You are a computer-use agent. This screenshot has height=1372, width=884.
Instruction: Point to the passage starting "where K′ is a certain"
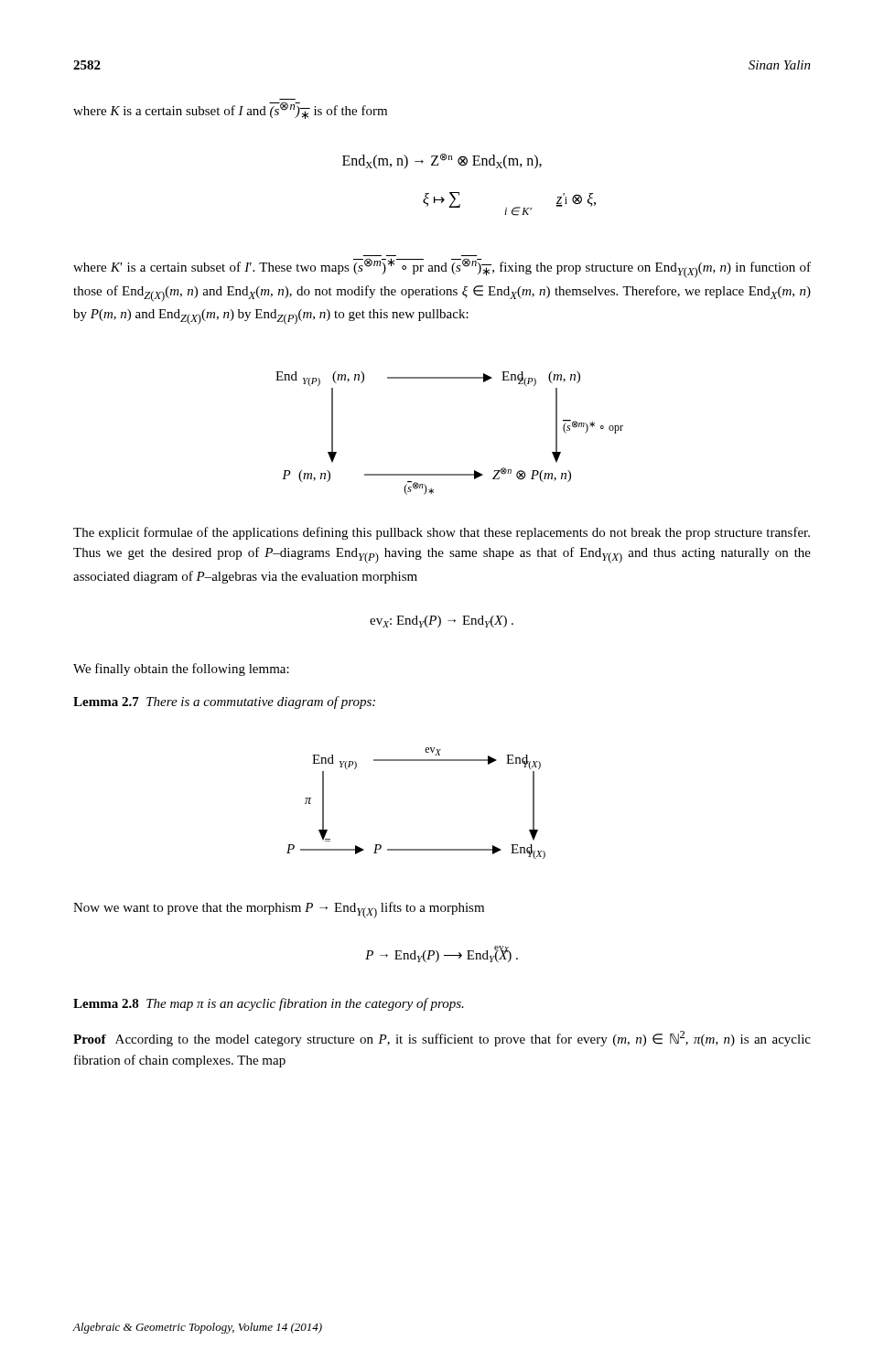click(442, 290)
